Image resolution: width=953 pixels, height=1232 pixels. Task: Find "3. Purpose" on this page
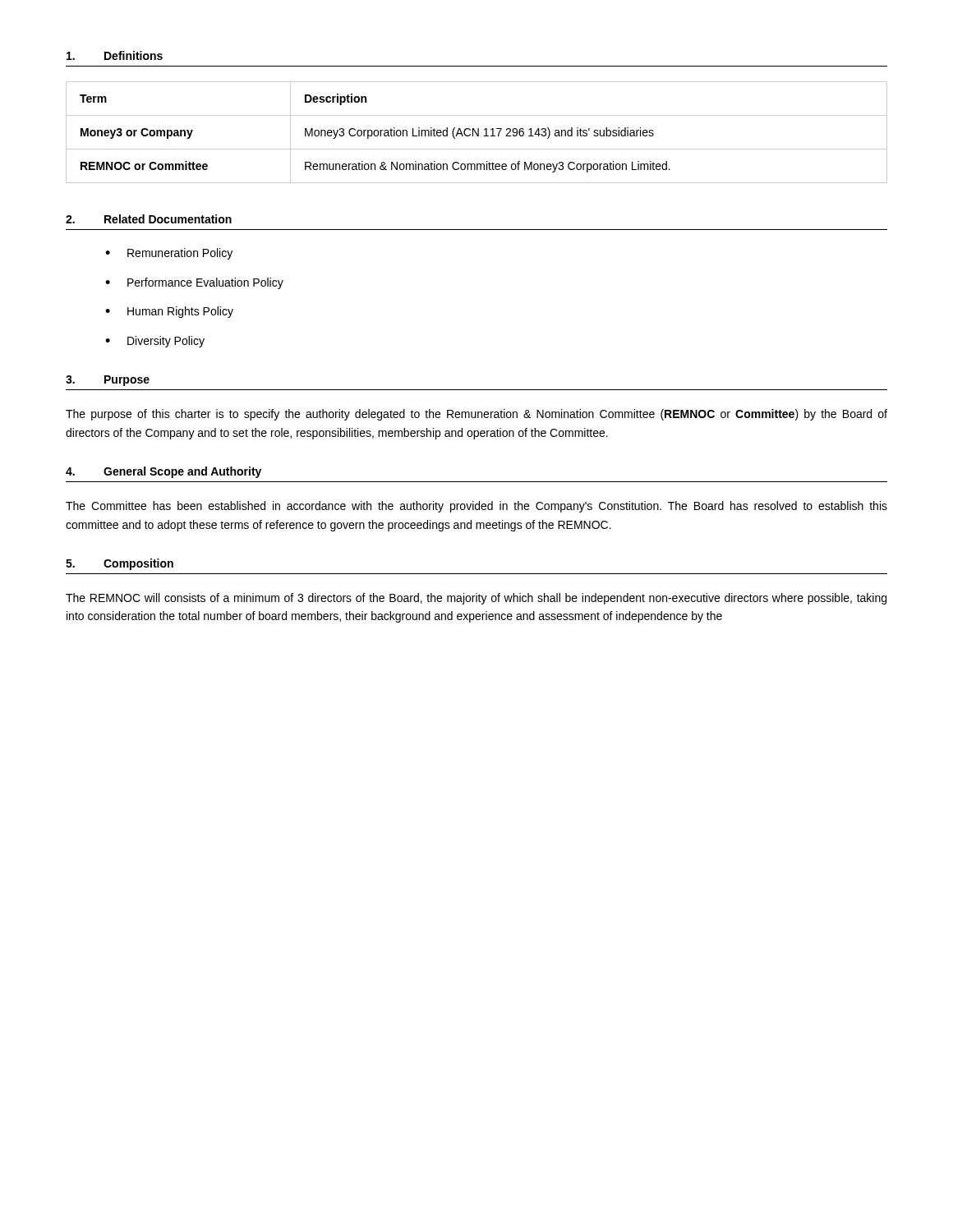pyautogui.click(x=476, y=382)
